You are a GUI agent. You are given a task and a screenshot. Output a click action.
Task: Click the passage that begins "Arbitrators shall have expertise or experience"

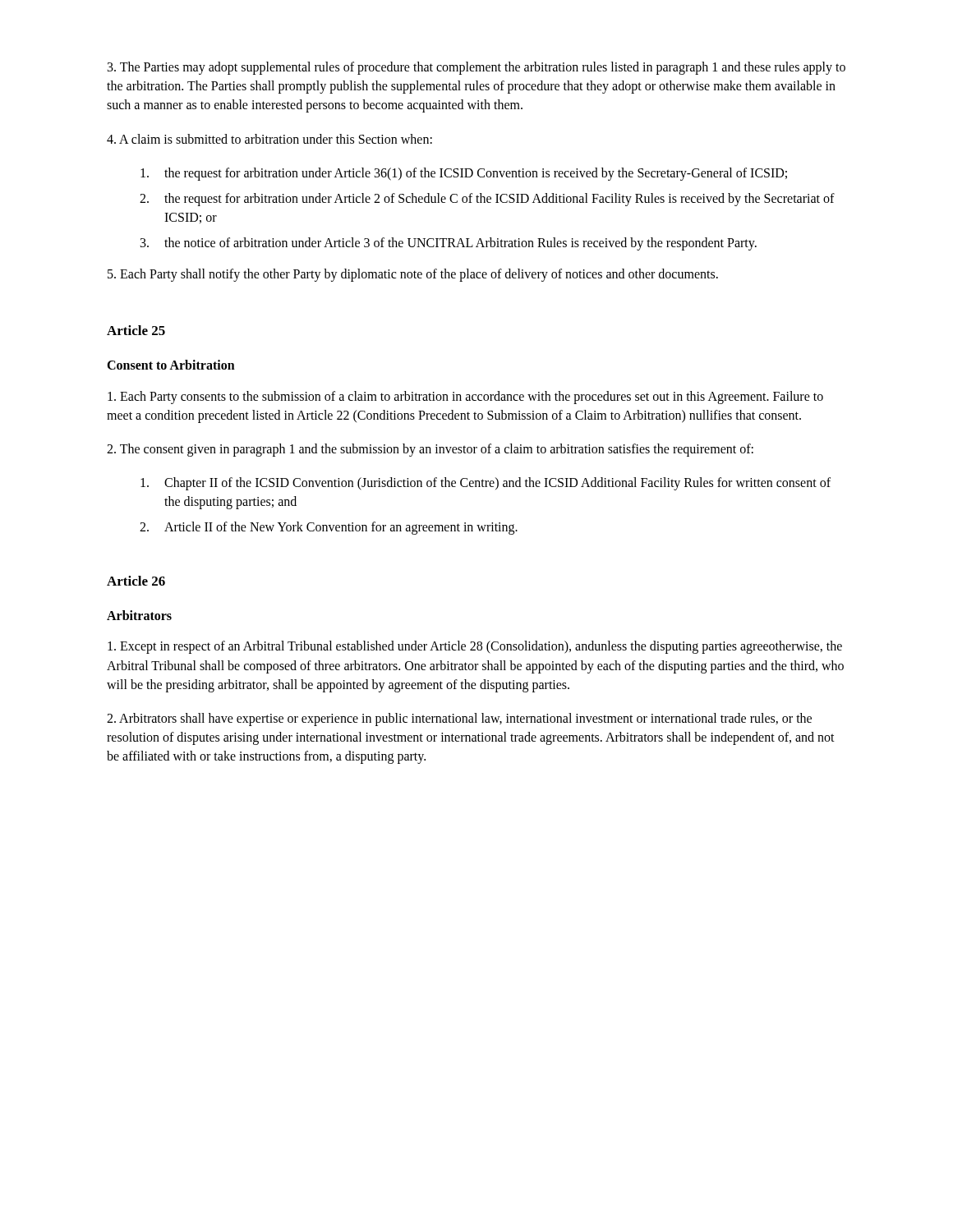tap(476, 737)
